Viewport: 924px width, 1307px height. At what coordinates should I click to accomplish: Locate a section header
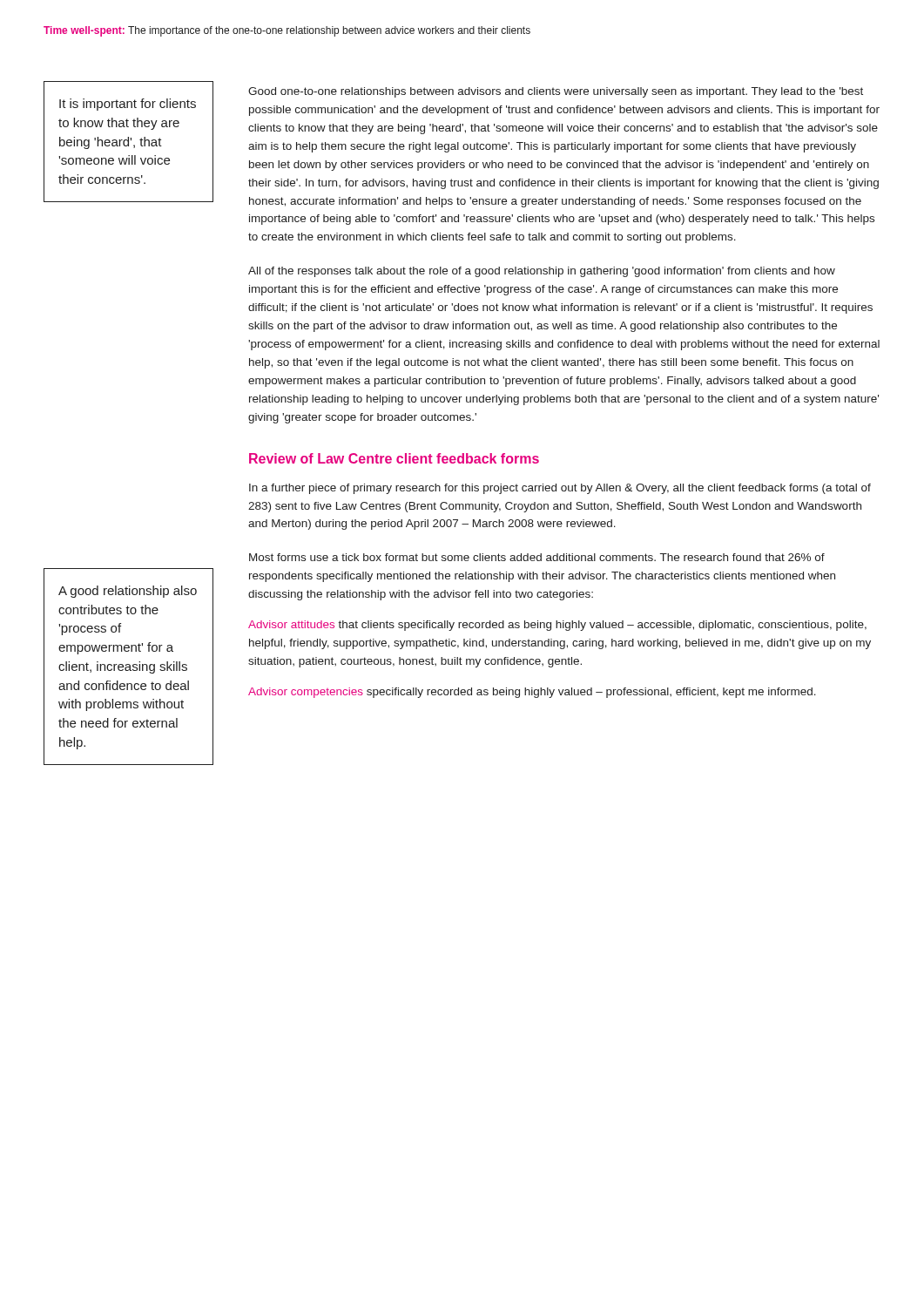[394, 458]
